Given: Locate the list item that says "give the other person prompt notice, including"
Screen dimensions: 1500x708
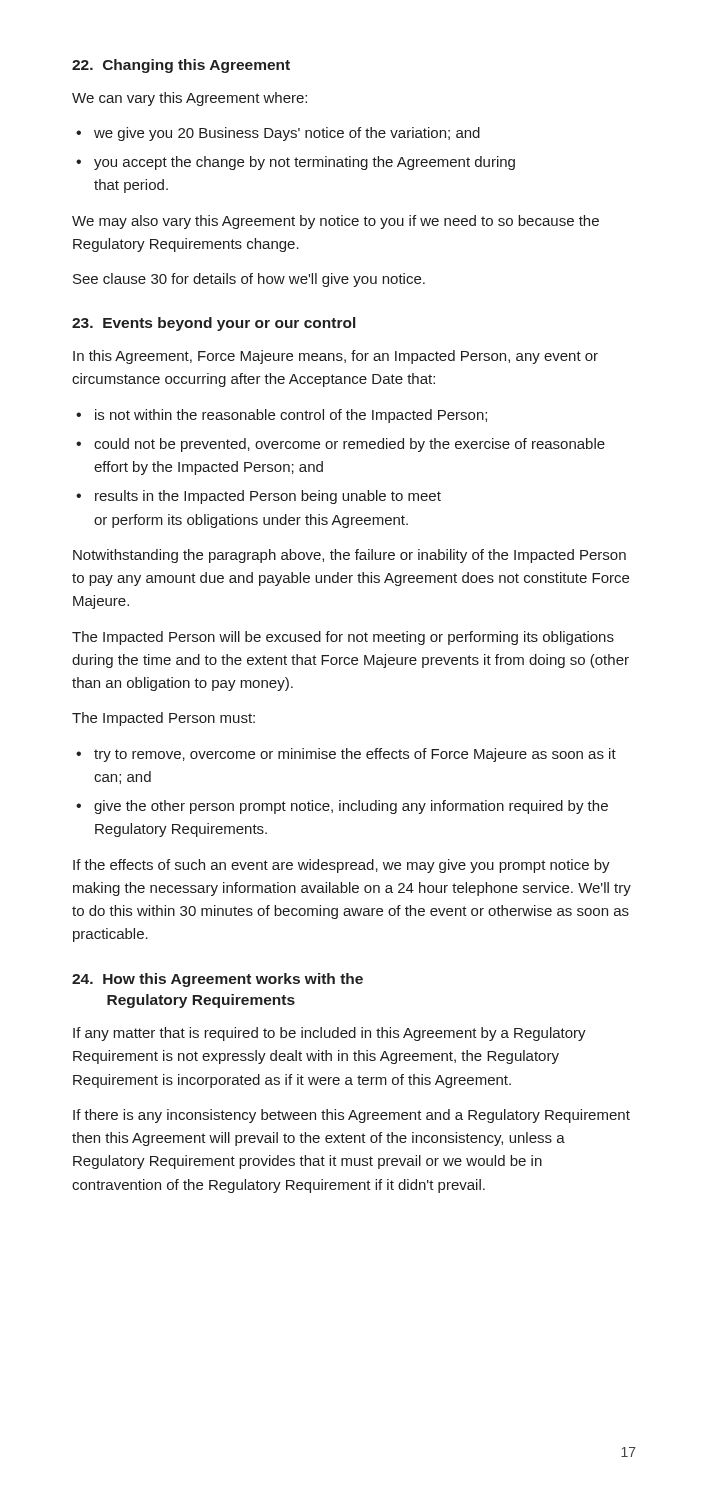Looking at the screenshot, I should click(351, 817).
